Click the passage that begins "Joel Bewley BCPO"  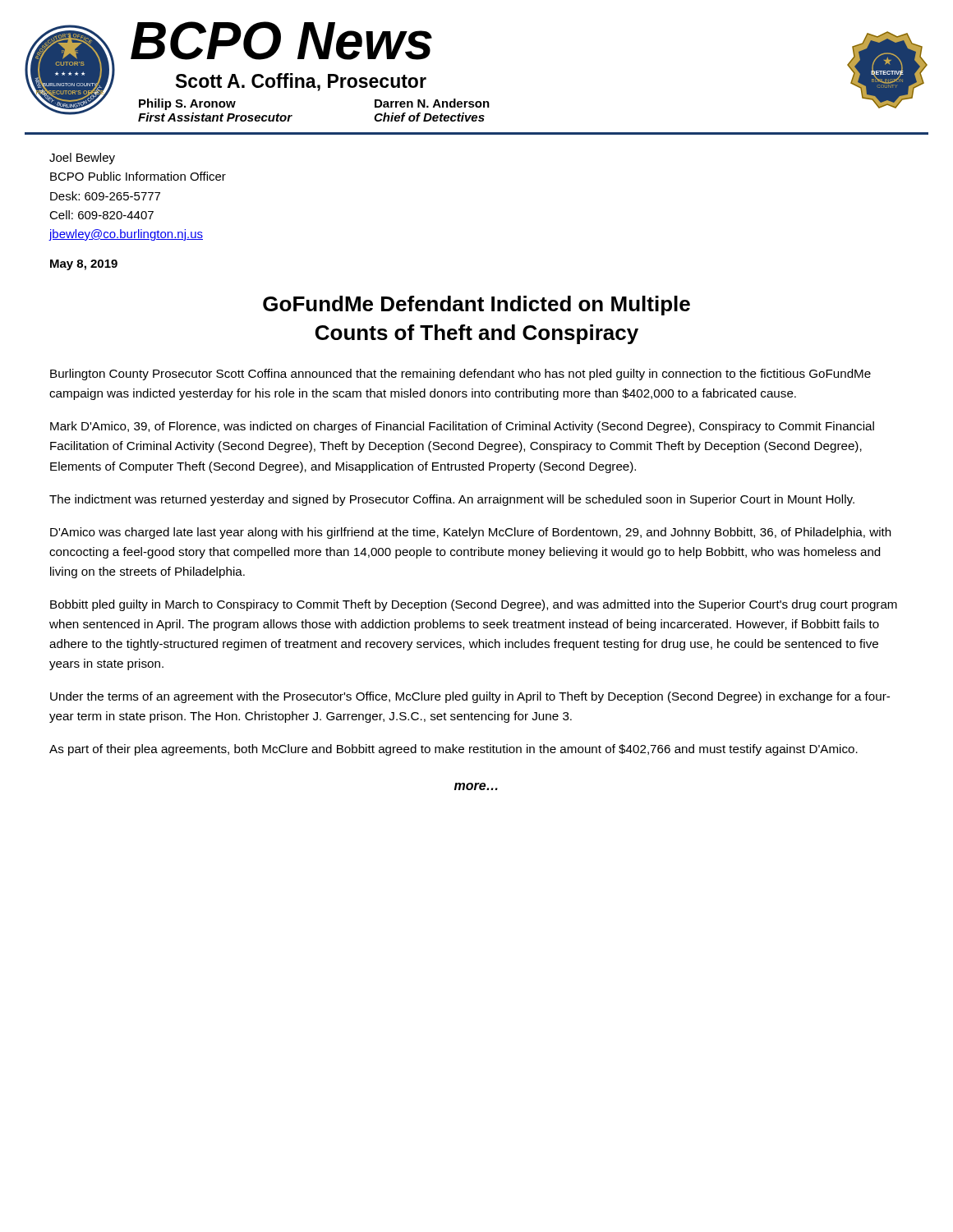(138, 195)
